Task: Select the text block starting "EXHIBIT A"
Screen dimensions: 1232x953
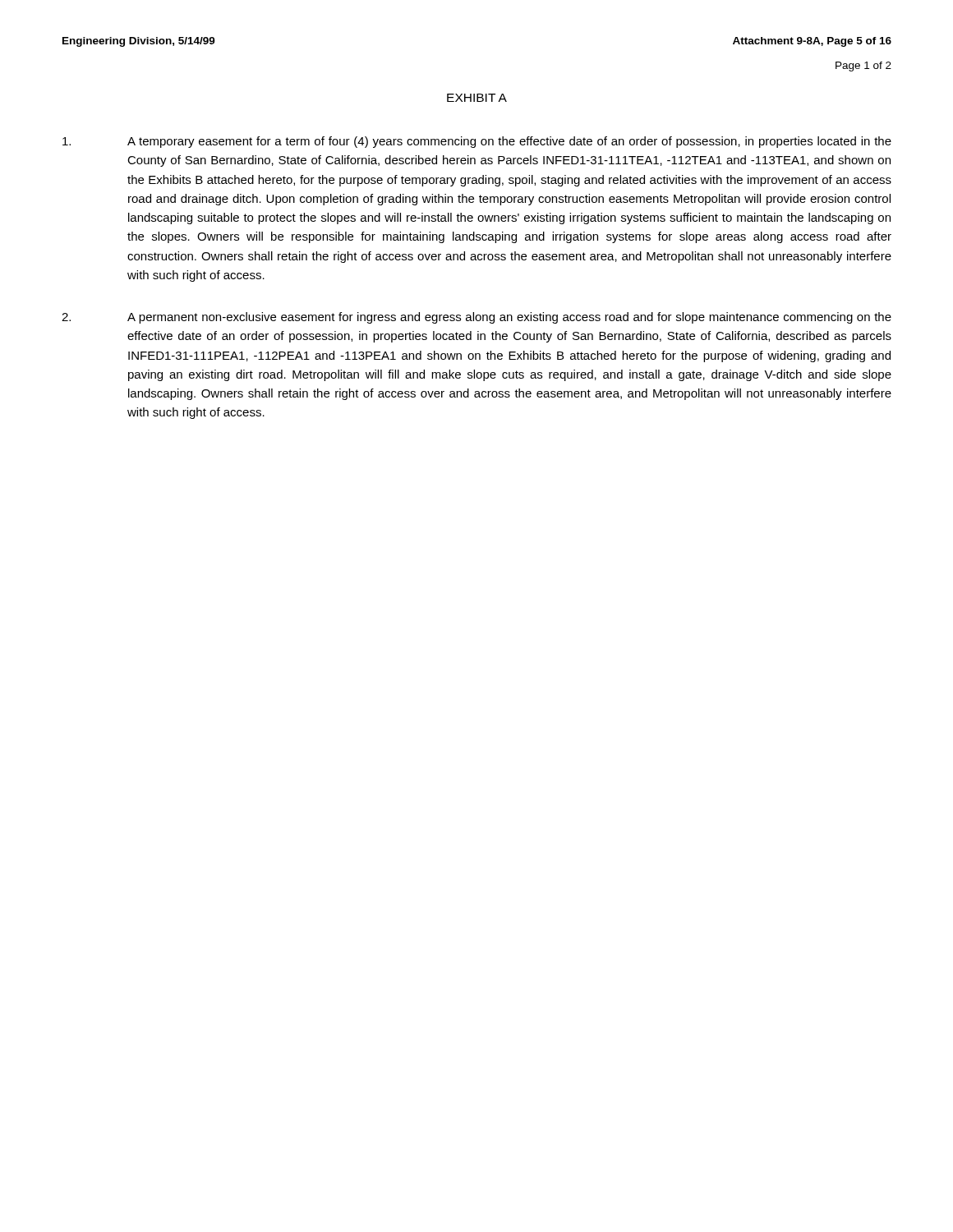Action: coord(476,97)
